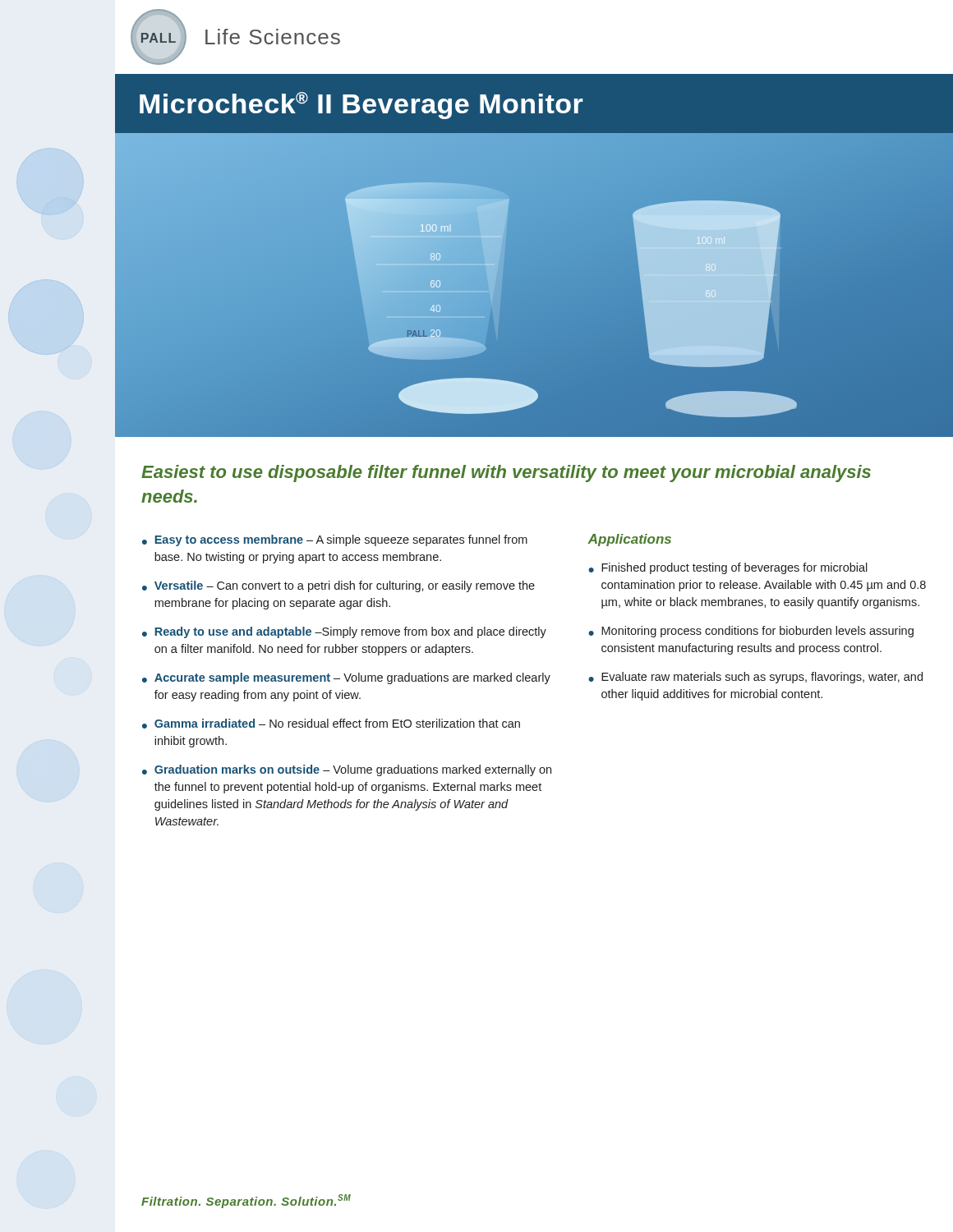Find a section header
Screen dimensions: 1232x953
[x=630, y=539]
